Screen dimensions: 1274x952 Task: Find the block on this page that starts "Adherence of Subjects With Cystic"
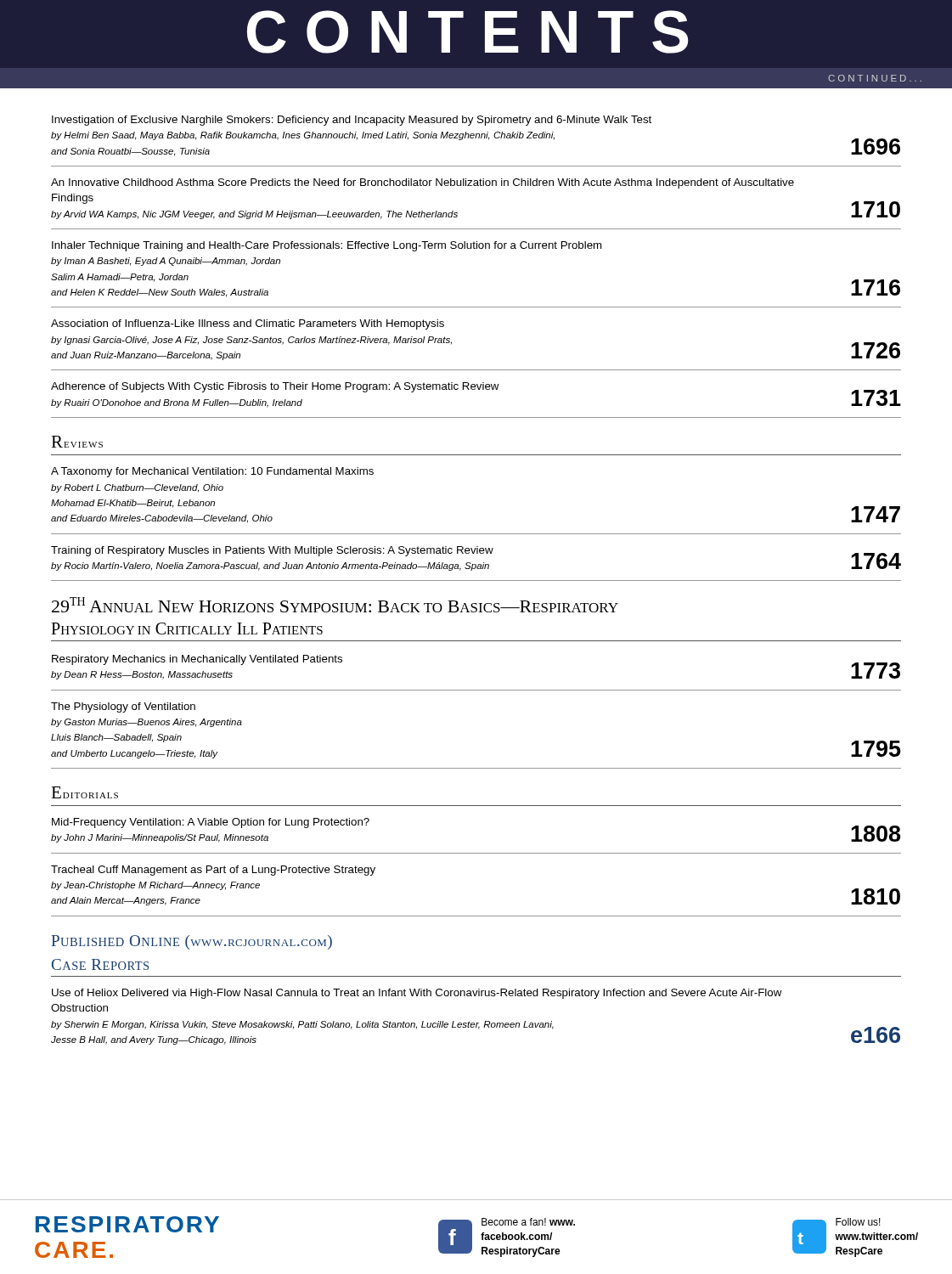pyautogui.click(x=476, y=395)
